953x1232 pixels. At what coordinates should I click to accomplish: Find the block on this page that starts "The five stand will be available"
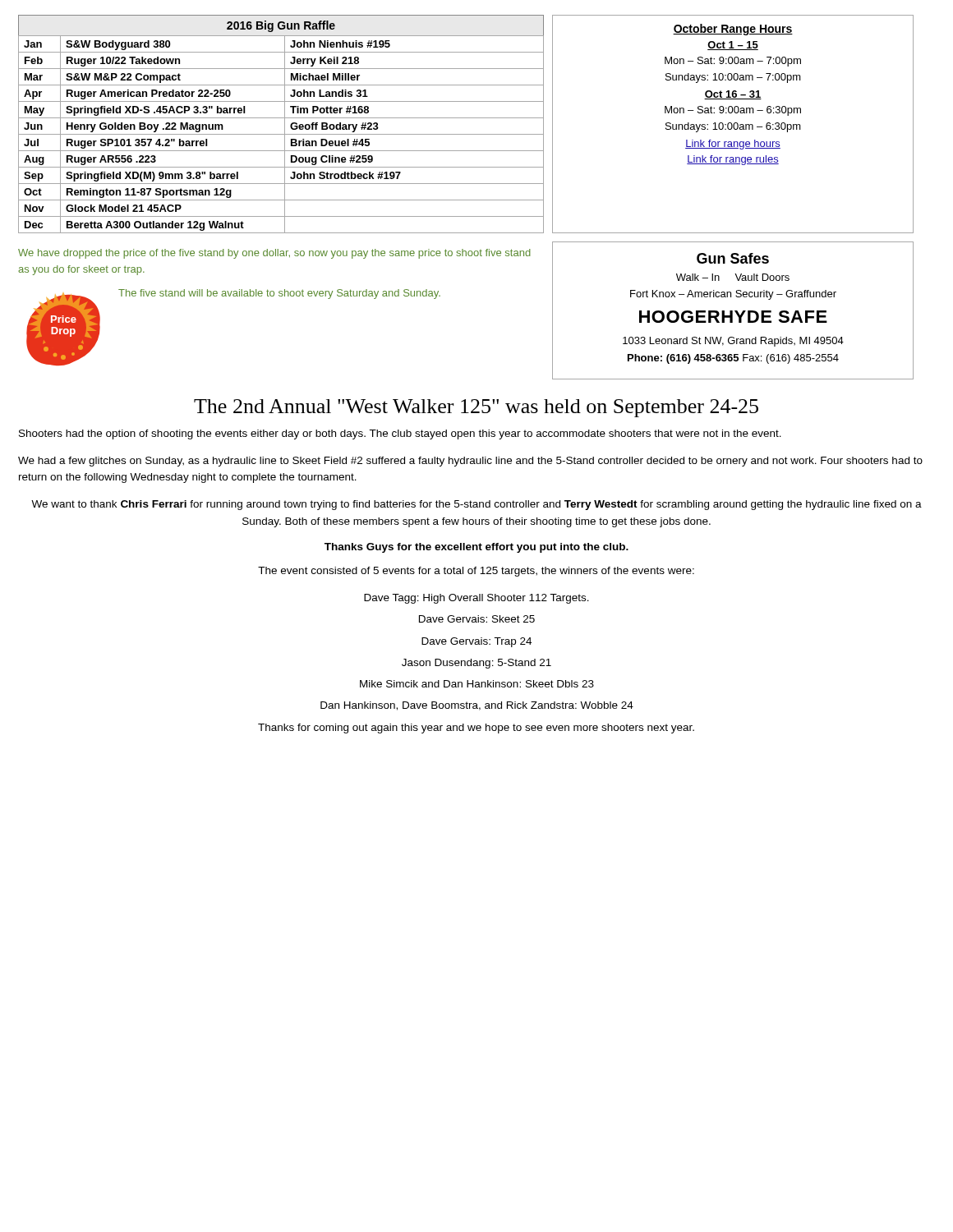point(331,293)
